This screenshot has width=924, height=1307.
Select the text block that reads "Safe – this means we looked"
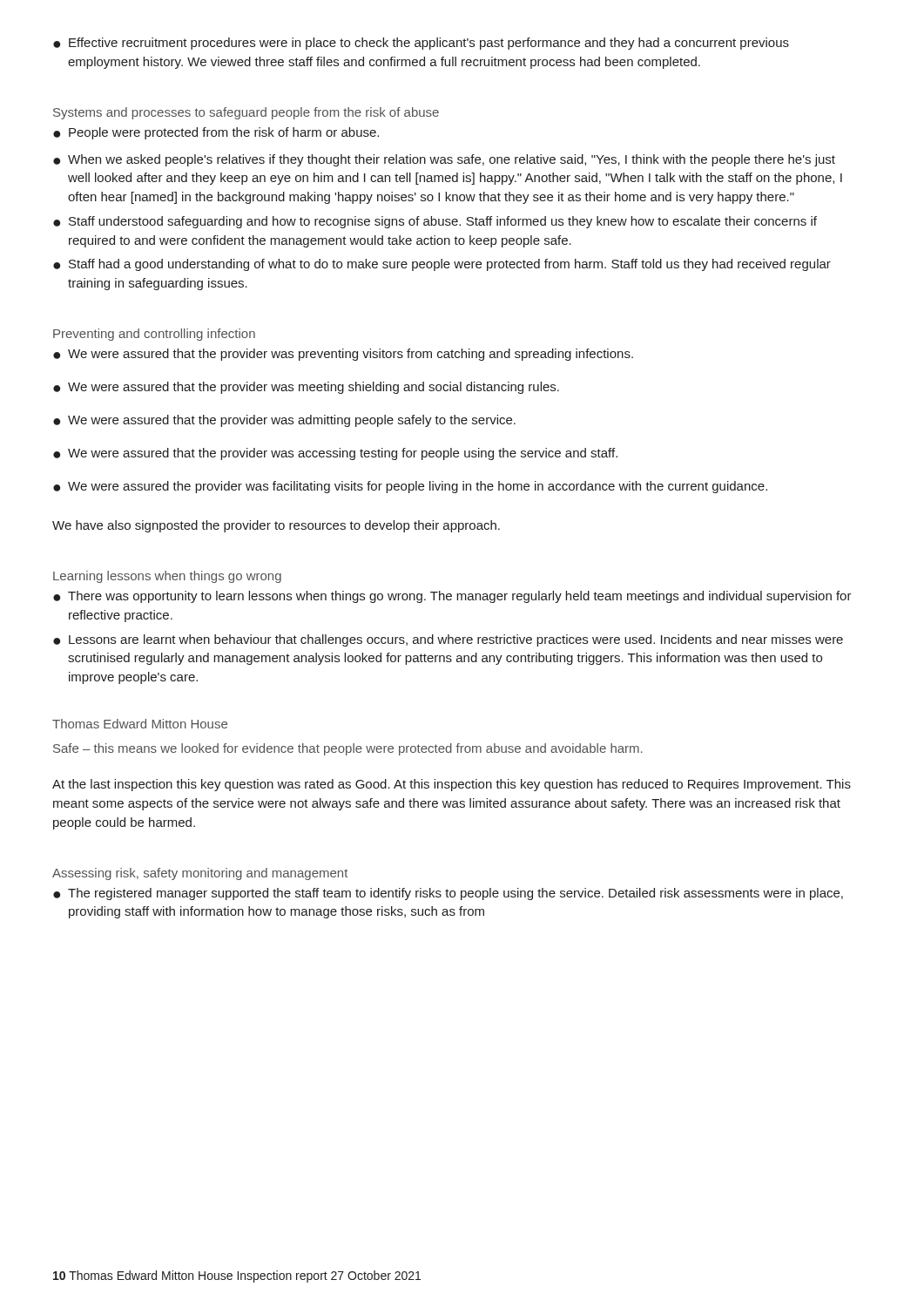348,748
